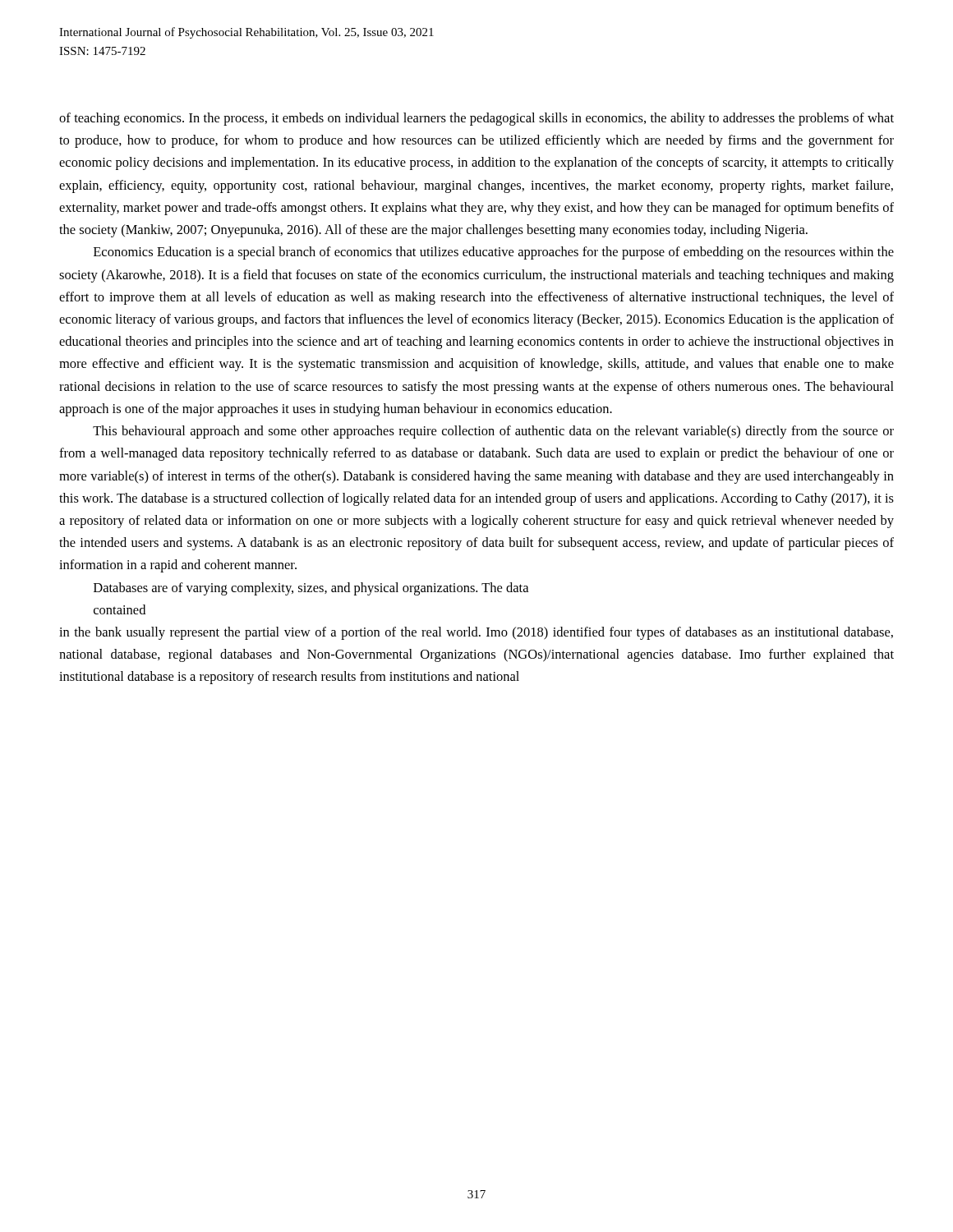Navigate to the block starting "in the bank usually represent the partial"
This screenshot has width=953, height=1232.
click(x=476, y=654)
